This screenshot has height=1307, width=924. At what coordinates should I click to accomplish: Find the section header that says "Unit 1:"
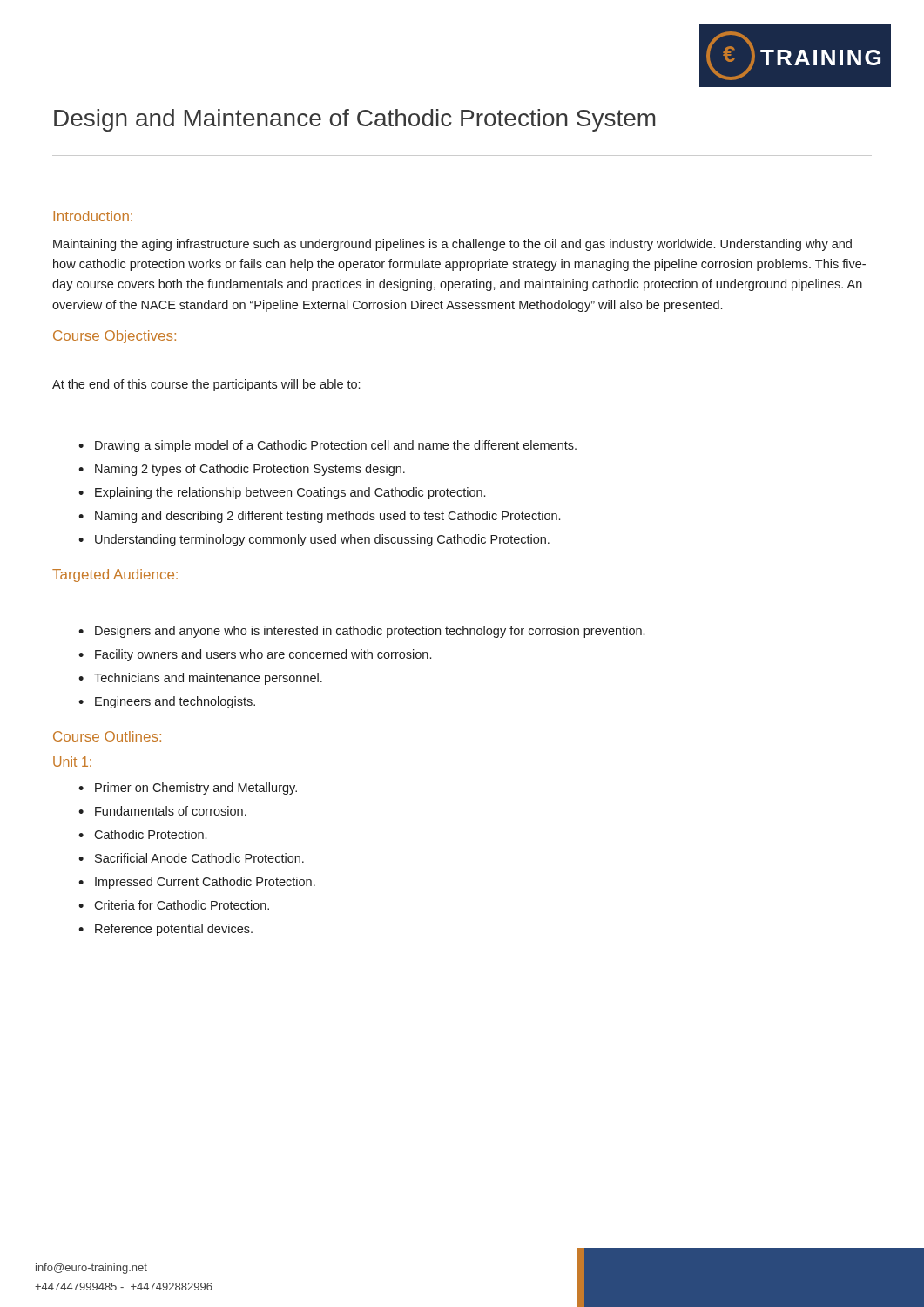(x=72, y=762)
